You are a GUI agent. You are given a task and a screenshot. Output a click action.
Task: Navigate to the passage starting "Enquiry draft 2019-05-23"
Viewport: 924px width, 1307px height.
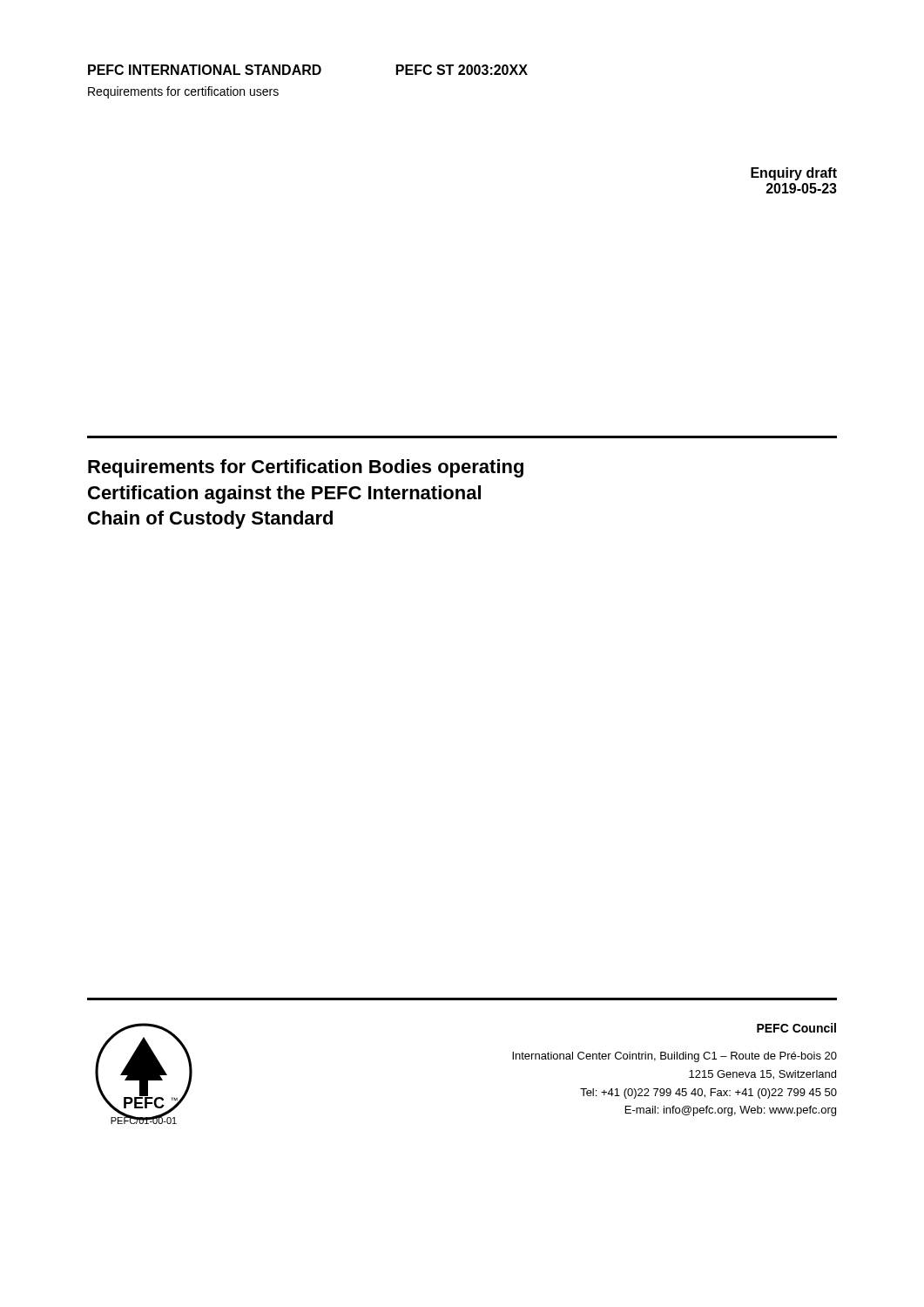(794, 181)
